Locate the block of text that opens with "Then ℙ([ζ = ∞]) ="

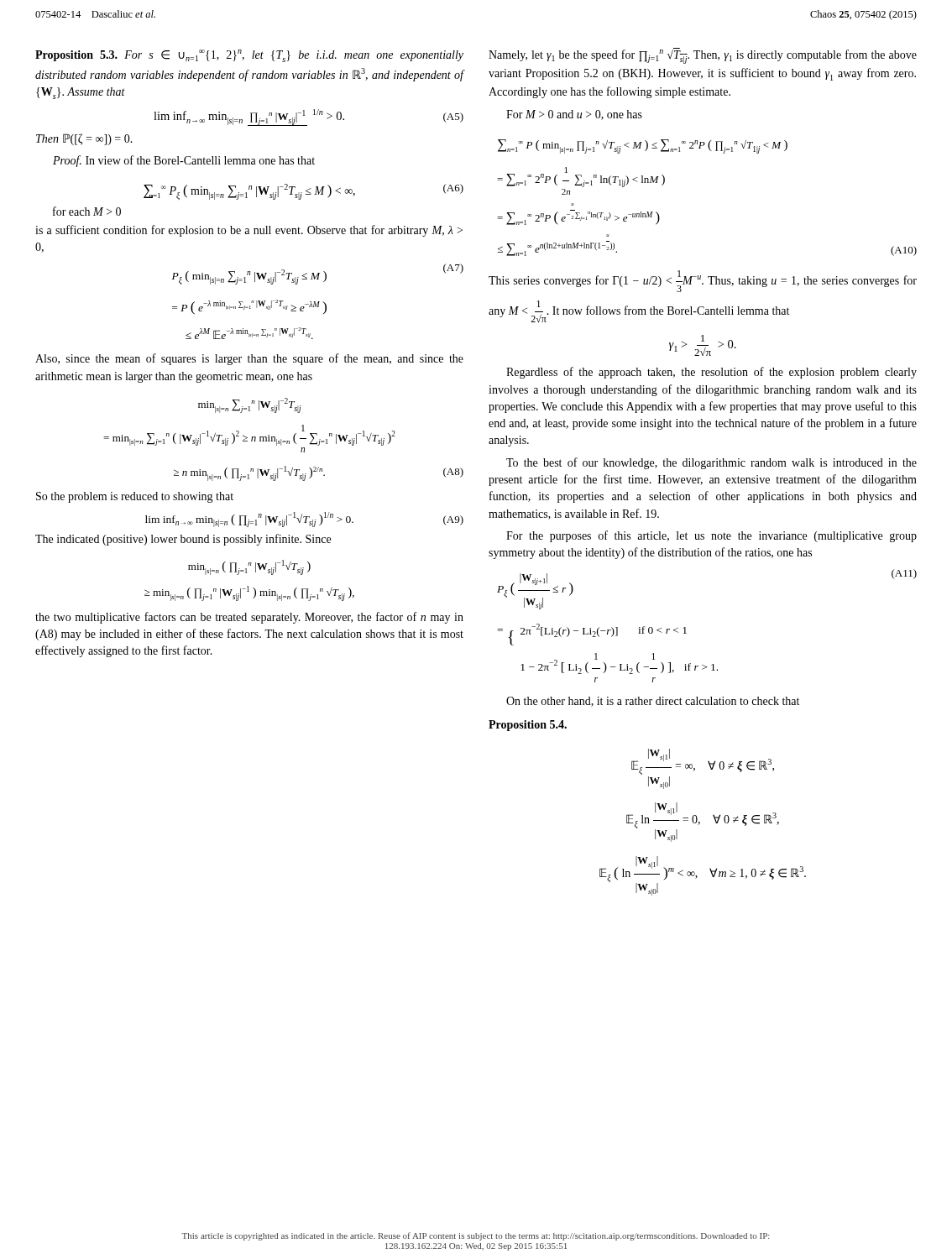(249, 150)
